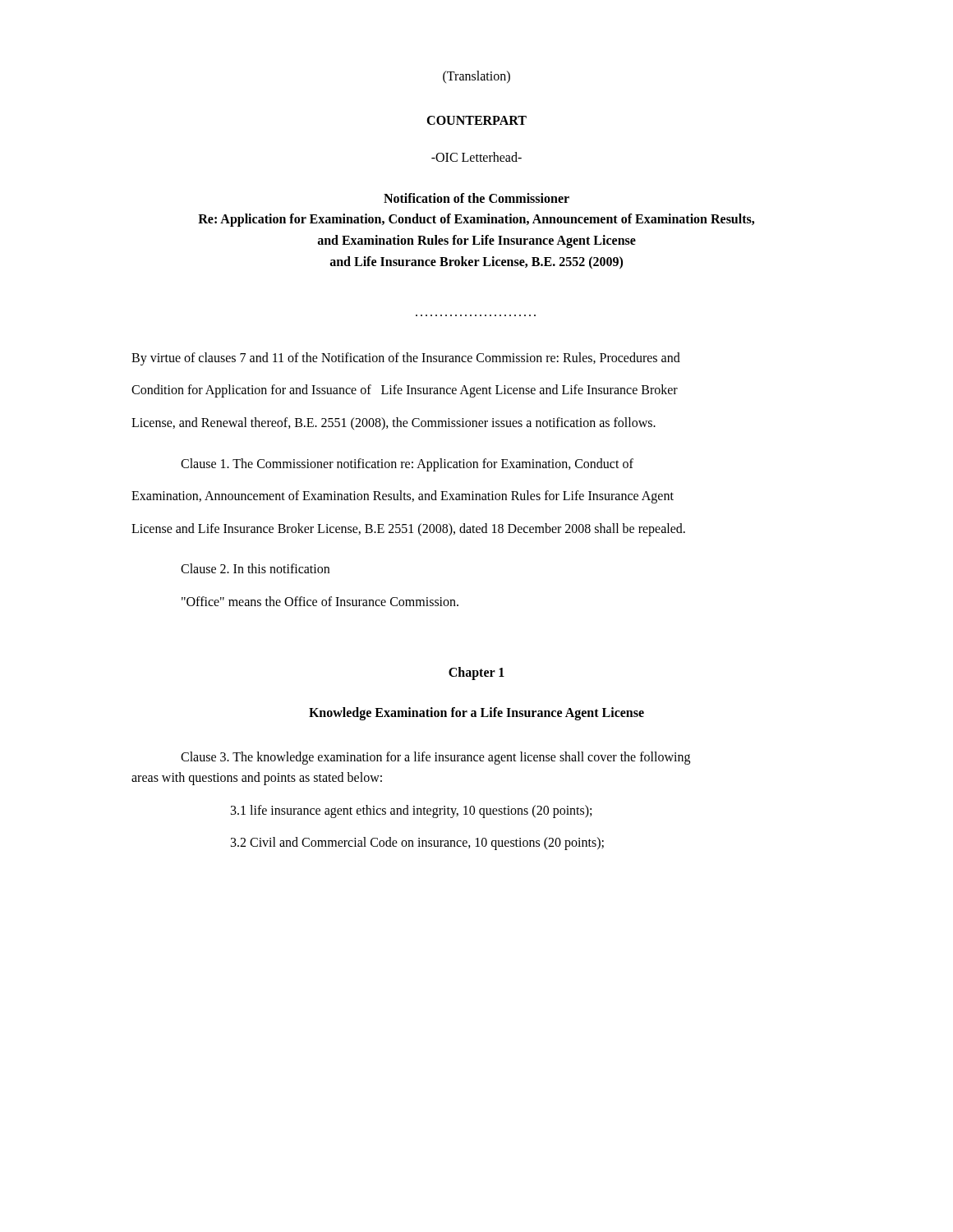Point to the block starting "3.2 Civil and Commercial"

417,843
